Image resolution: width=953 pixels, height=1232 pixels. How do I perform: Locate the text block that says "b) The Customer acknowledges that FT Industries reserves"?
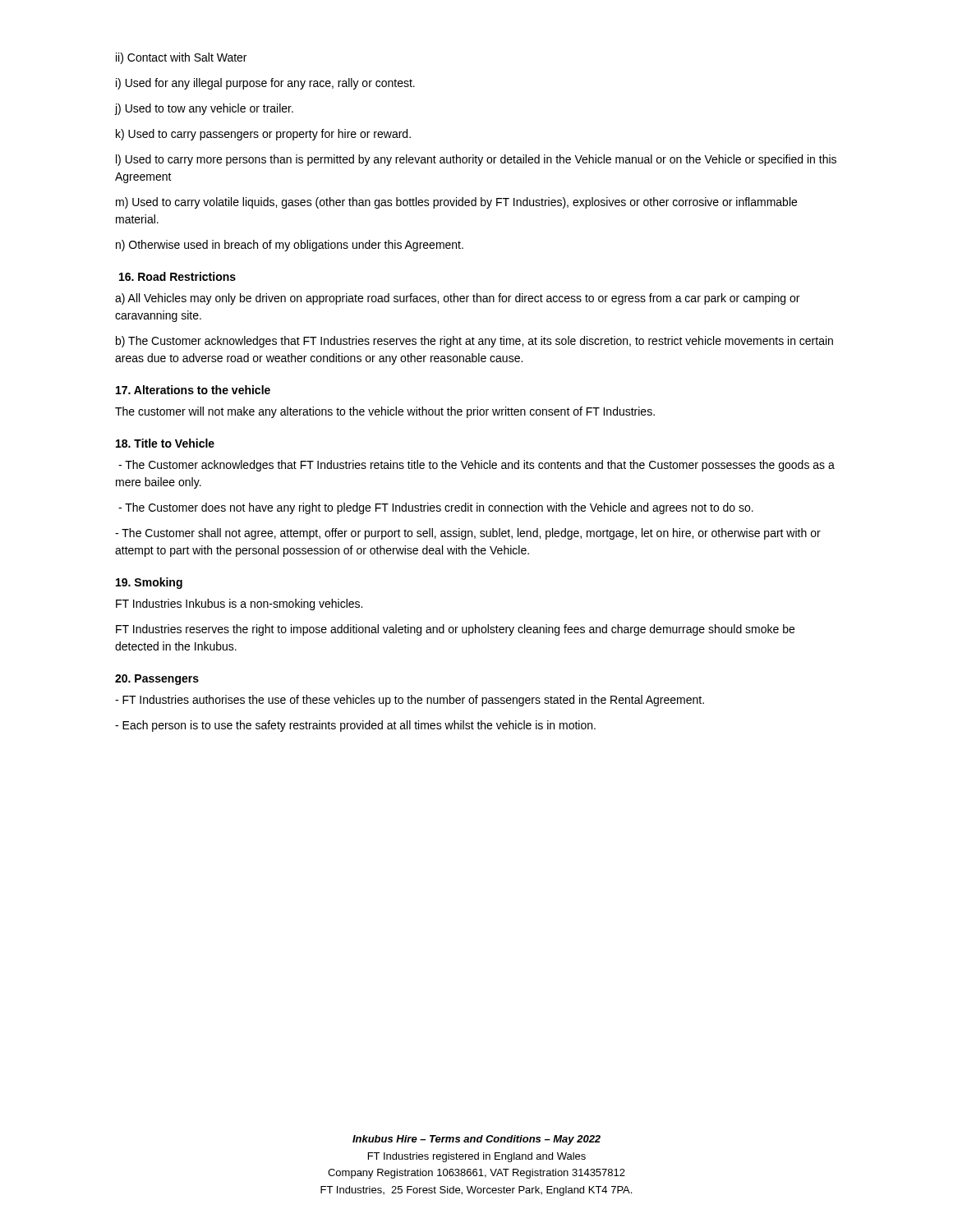tap(474, 349)
